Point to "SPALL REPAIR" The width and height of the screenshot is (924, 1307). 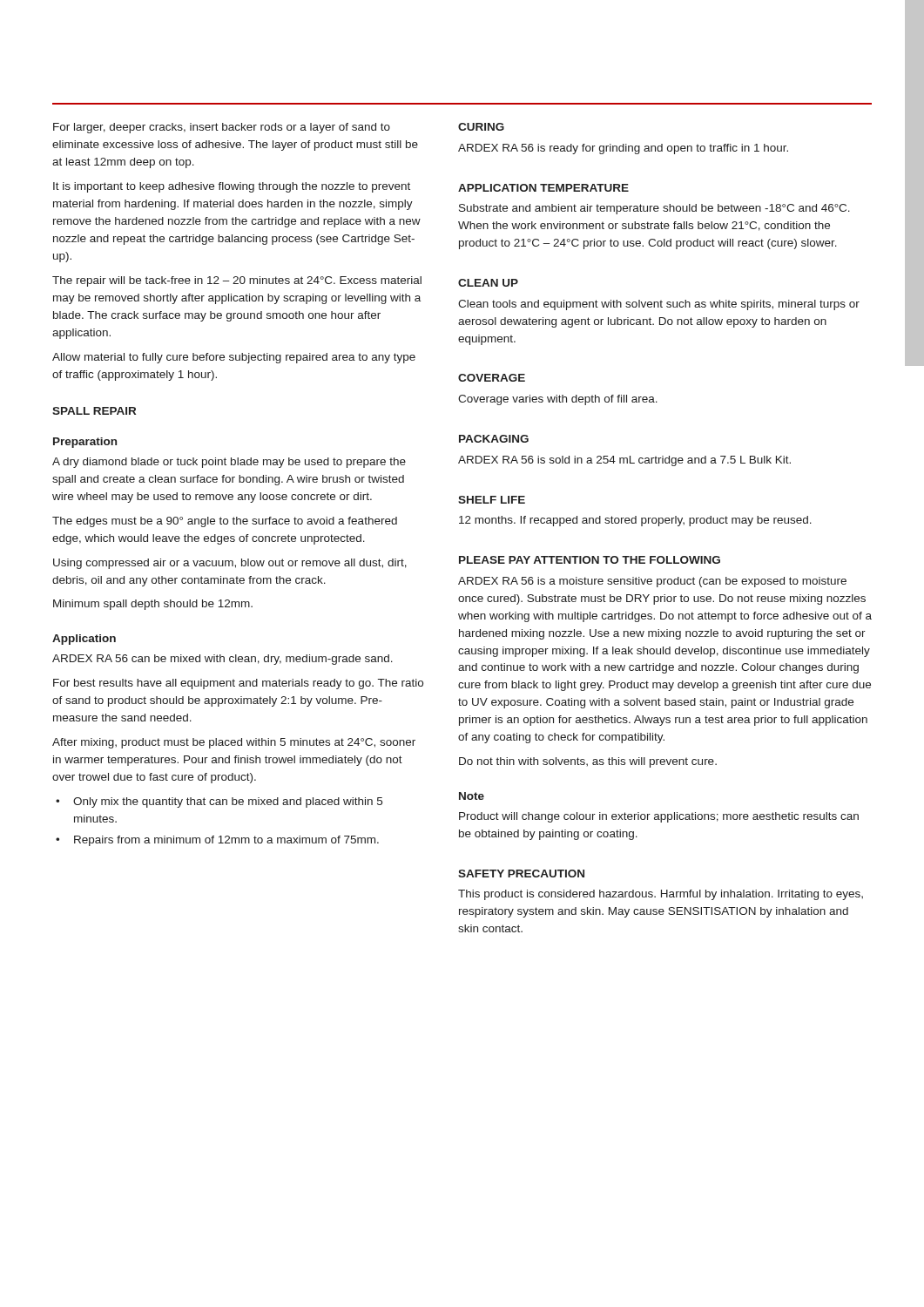point(94,410)
